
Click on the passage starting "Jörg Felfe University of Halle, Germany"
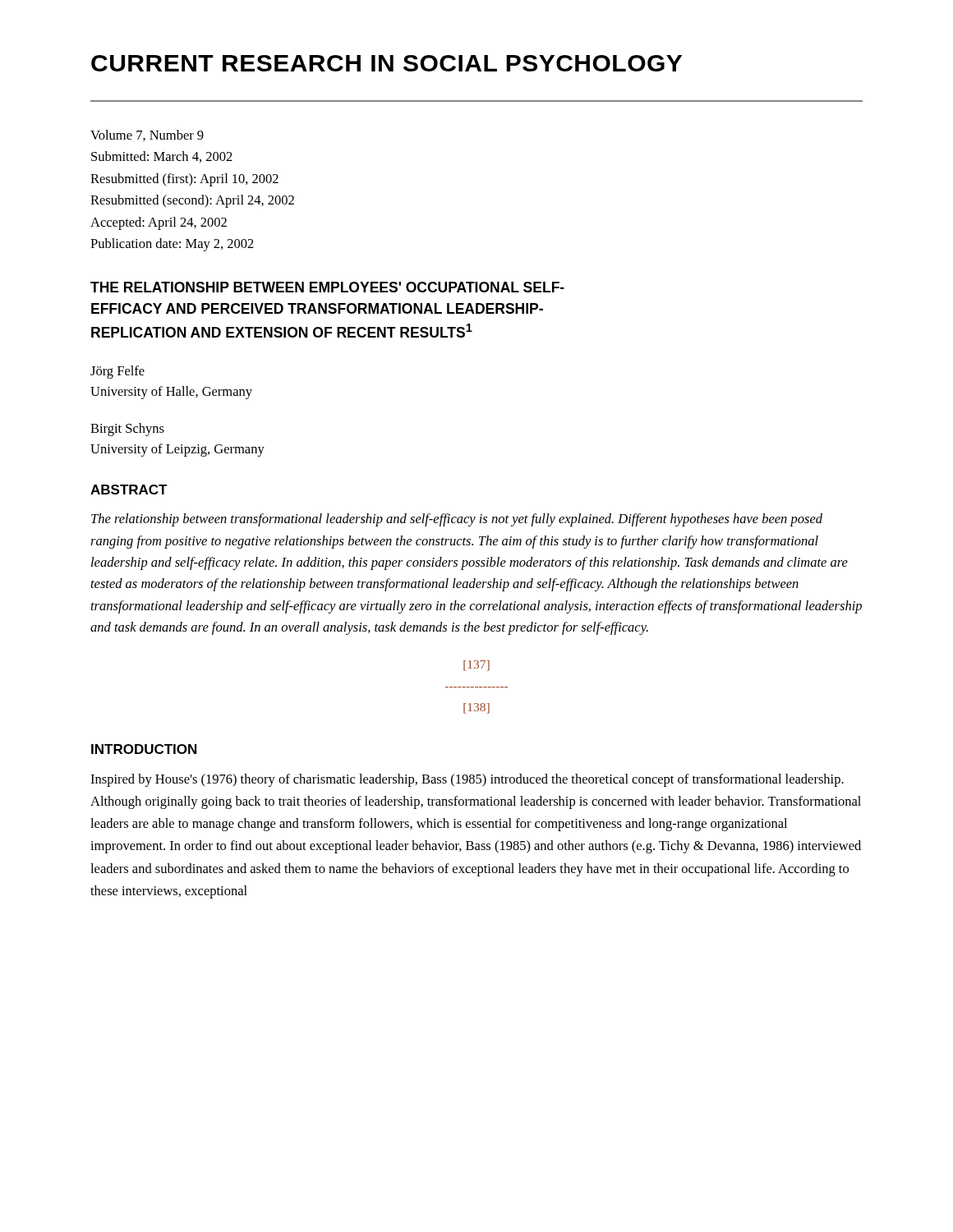point(171,381)
